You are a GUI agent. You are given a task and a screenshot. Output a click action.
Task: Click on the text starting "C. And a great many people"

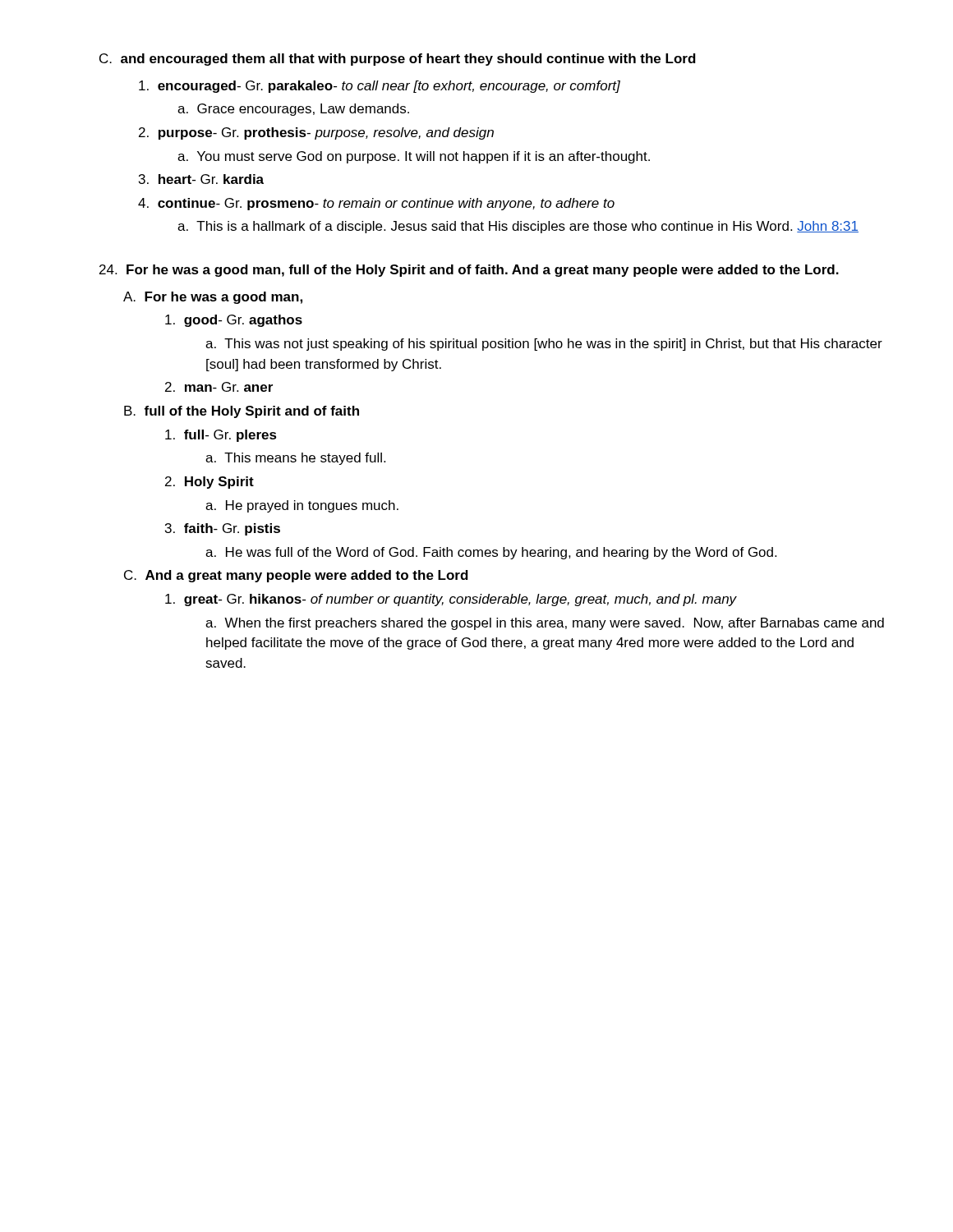pyautogui.click(x=296, y=576)
